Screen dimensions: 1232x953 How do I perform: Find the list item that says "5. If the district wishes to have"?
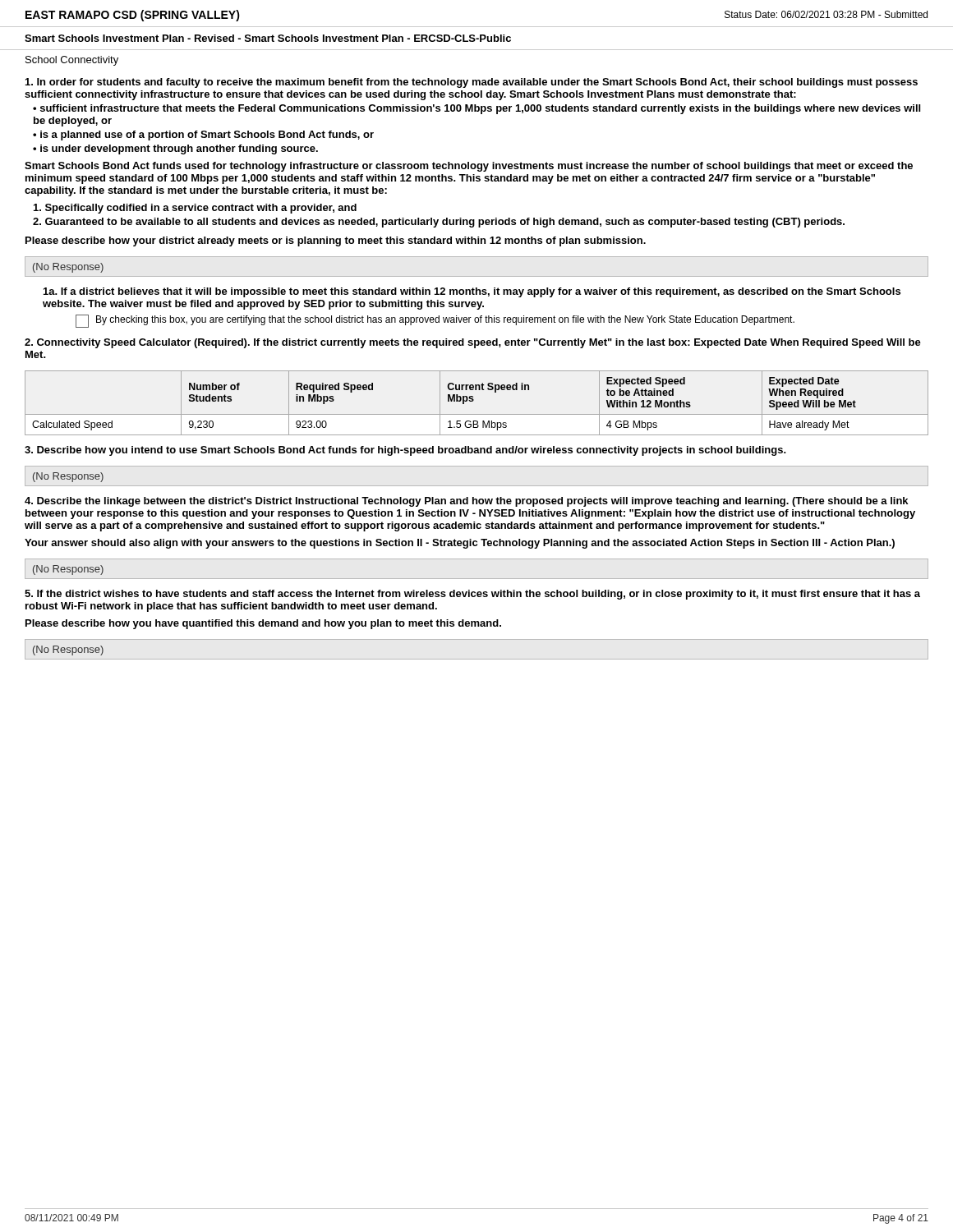[x=476, y=608]
